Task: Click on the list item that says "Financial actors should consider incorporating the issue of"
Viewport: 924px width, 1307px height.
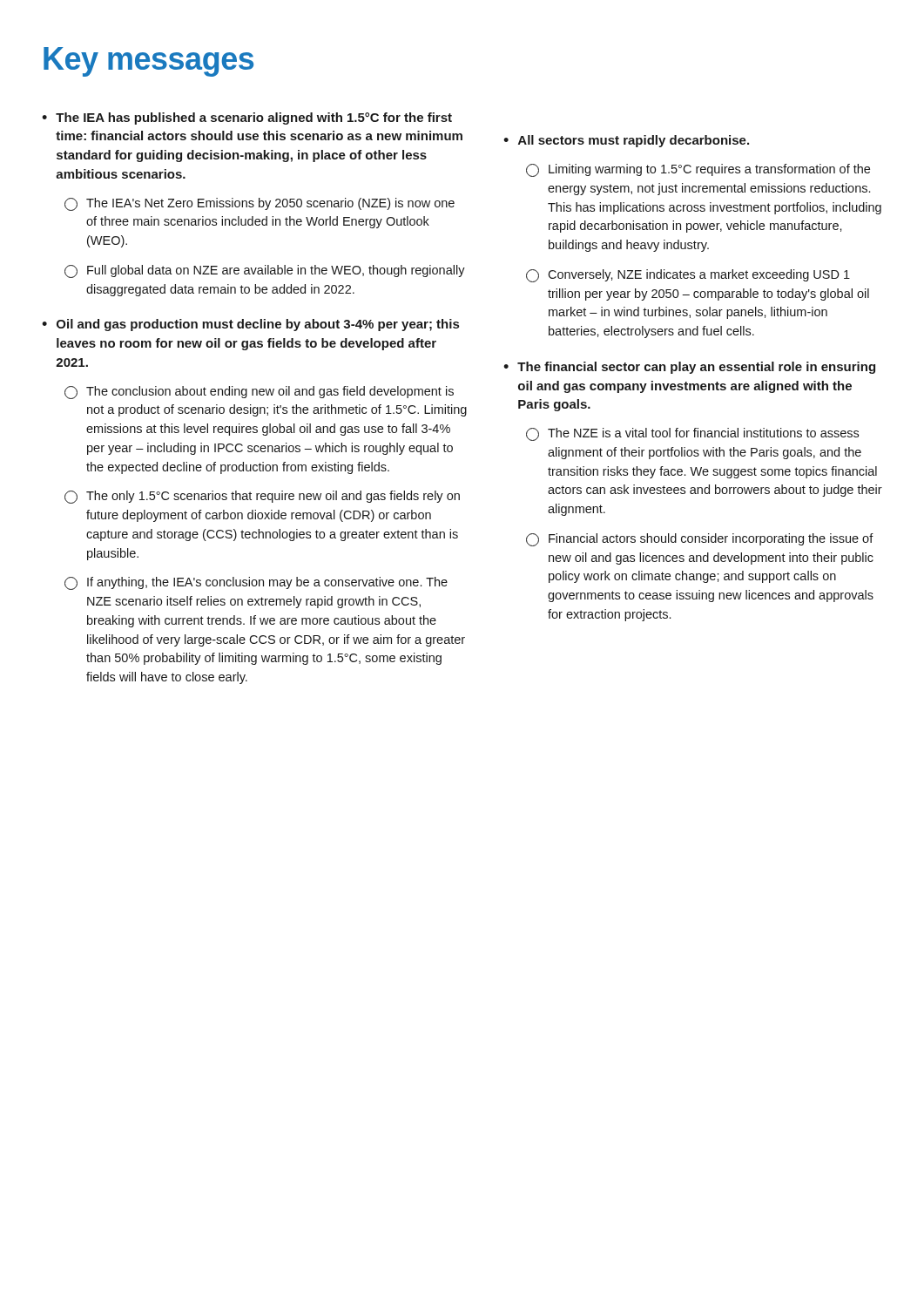Action: [x=704, y=577]
